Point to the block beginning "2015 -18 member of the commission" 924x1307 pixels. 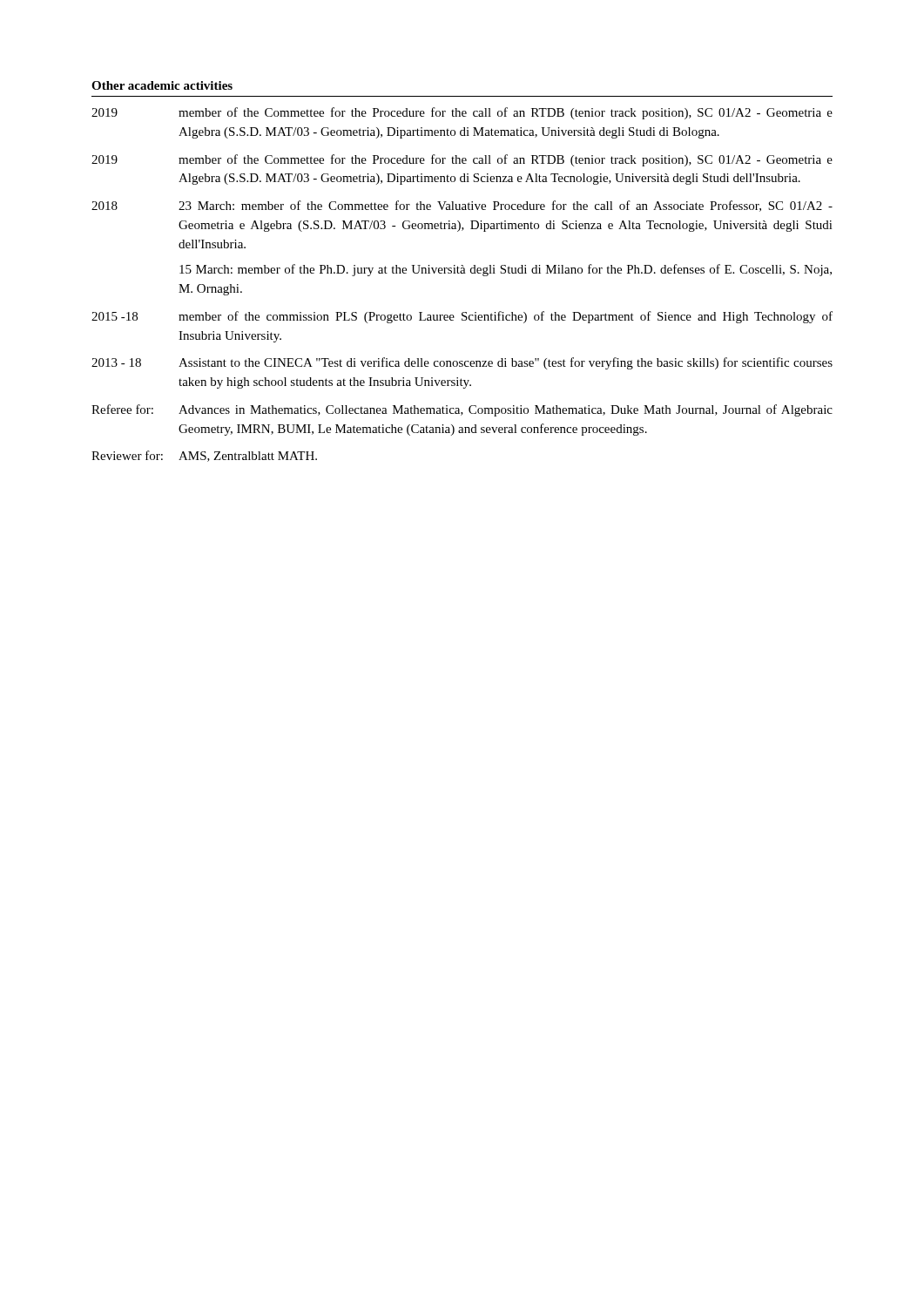tap(462, 326)
